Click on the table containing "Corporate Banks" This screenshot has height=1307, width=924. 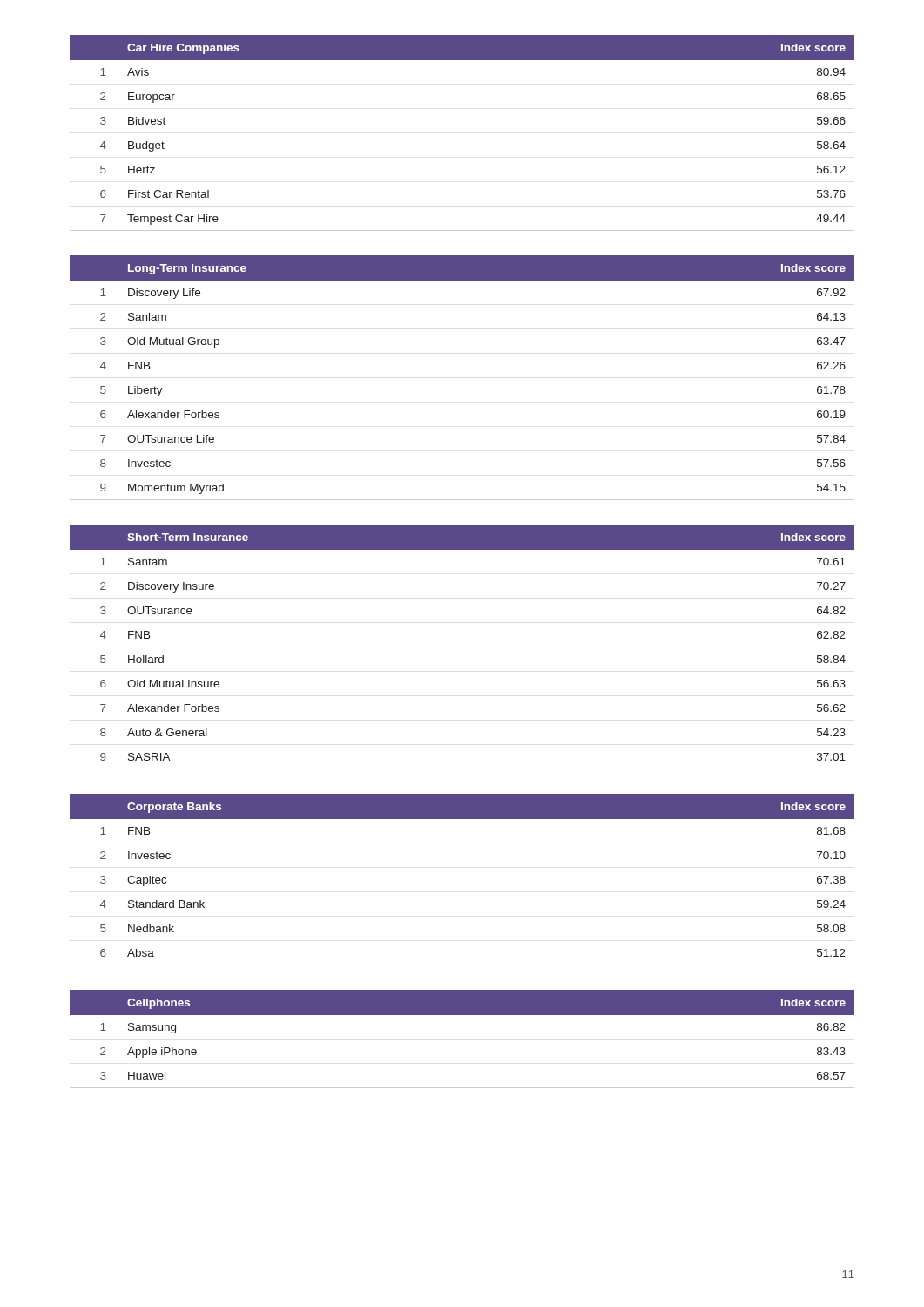(462, 880)
